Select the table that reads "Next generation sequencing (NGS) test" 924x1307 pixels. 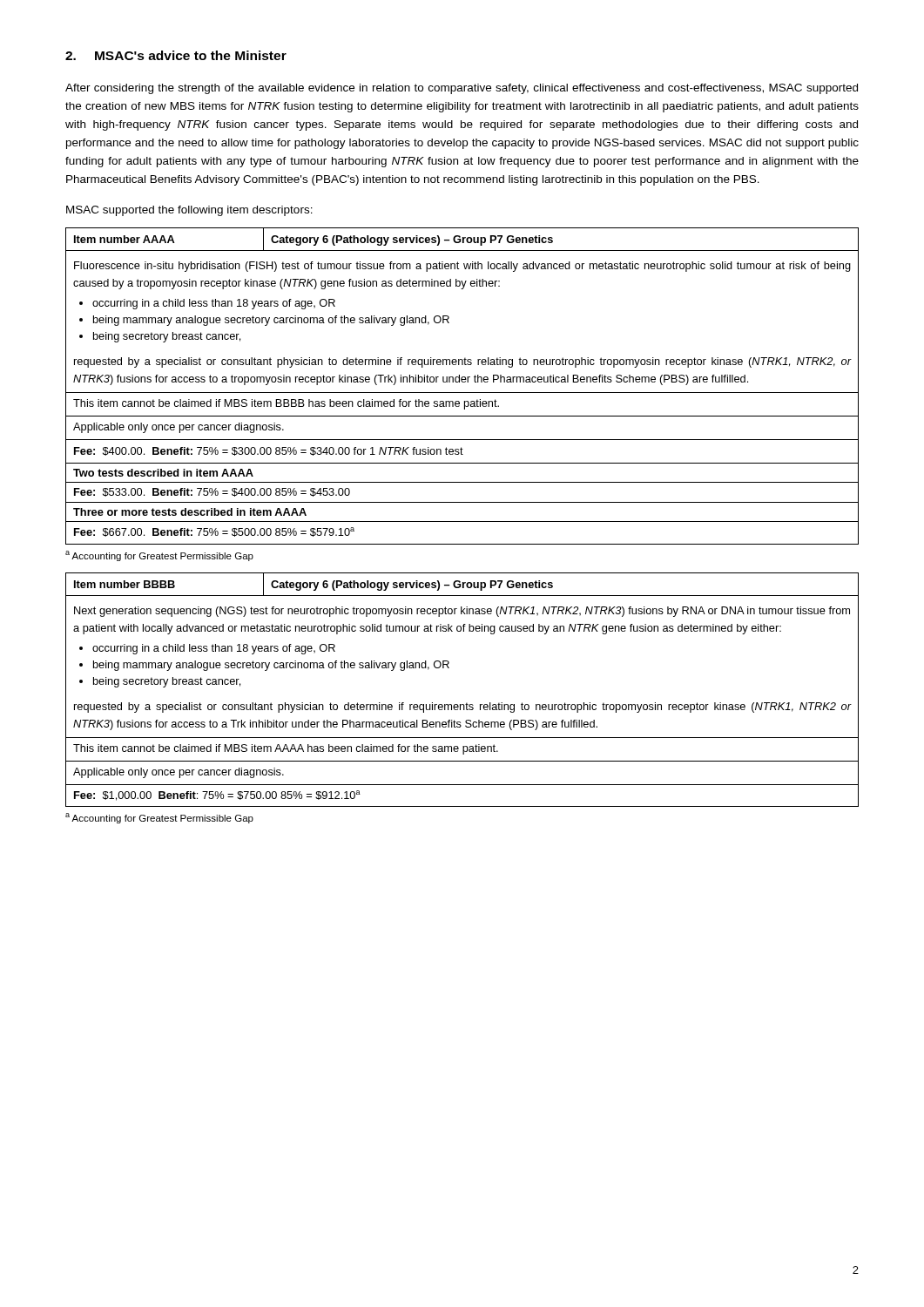pos(462,690)
